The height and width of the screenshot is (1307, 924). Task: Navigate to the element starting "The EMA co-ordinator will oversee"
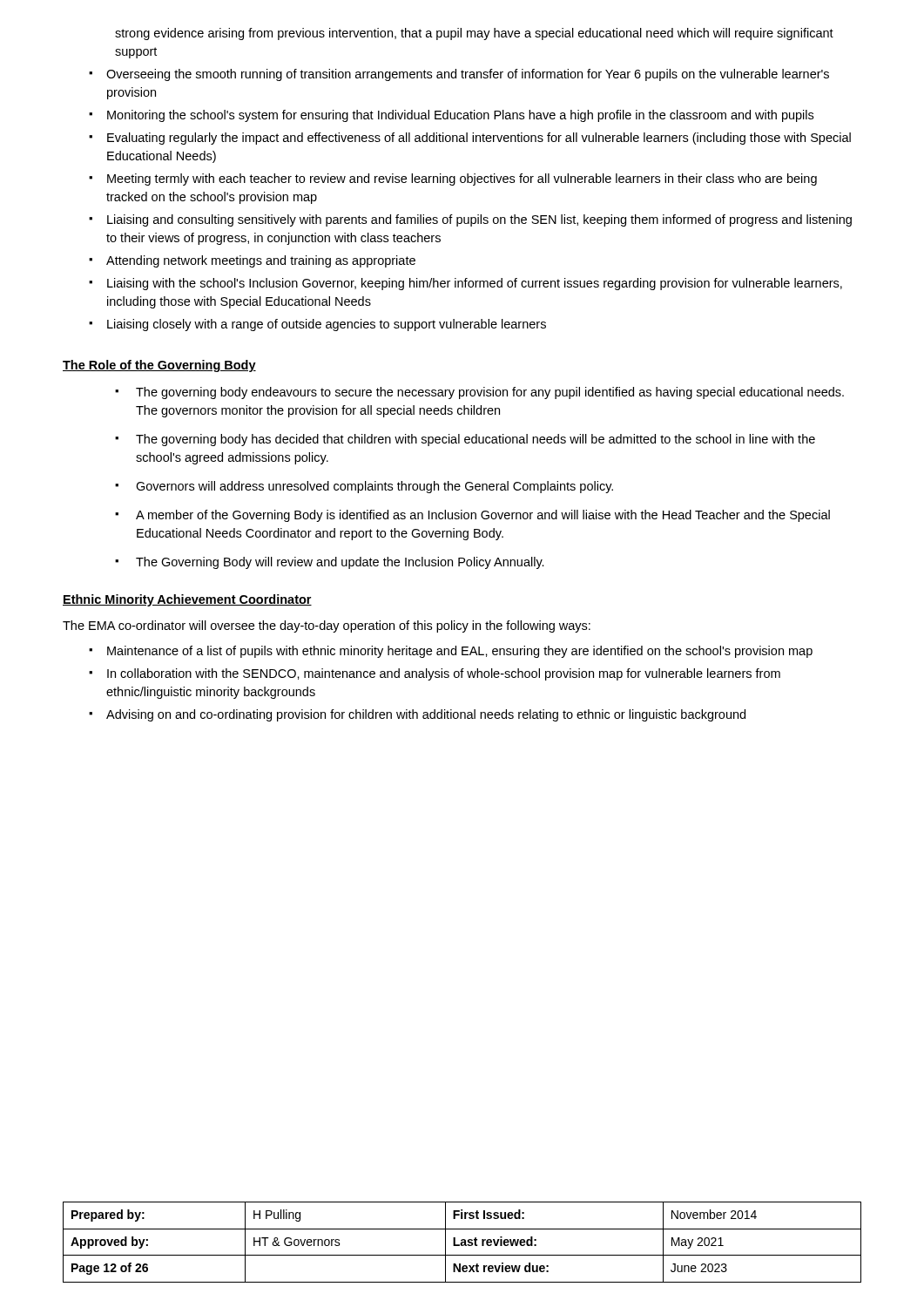coord(327,626)
